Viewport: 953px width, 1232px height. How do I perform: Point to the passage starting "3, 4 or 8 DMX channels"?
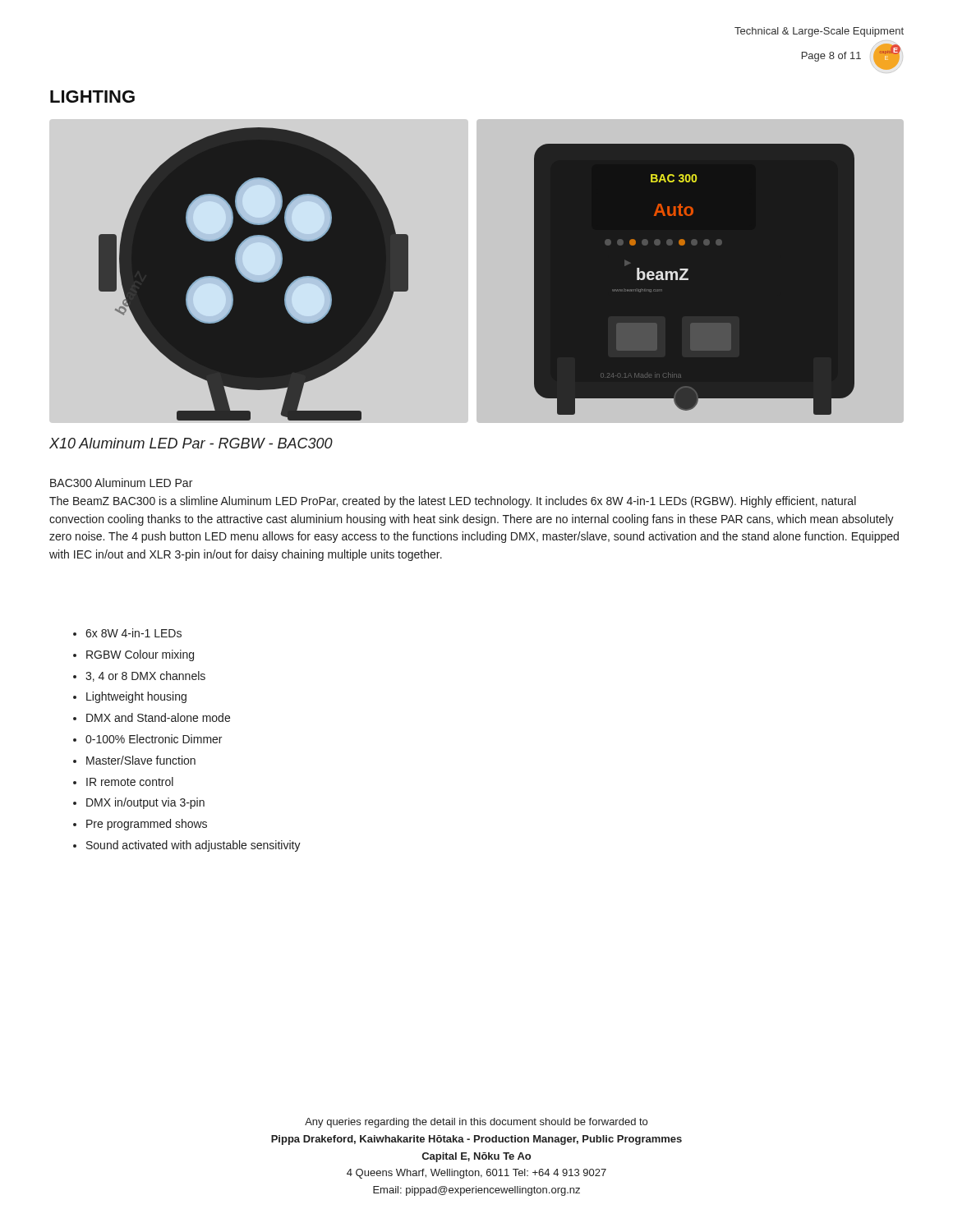[146, 676]
